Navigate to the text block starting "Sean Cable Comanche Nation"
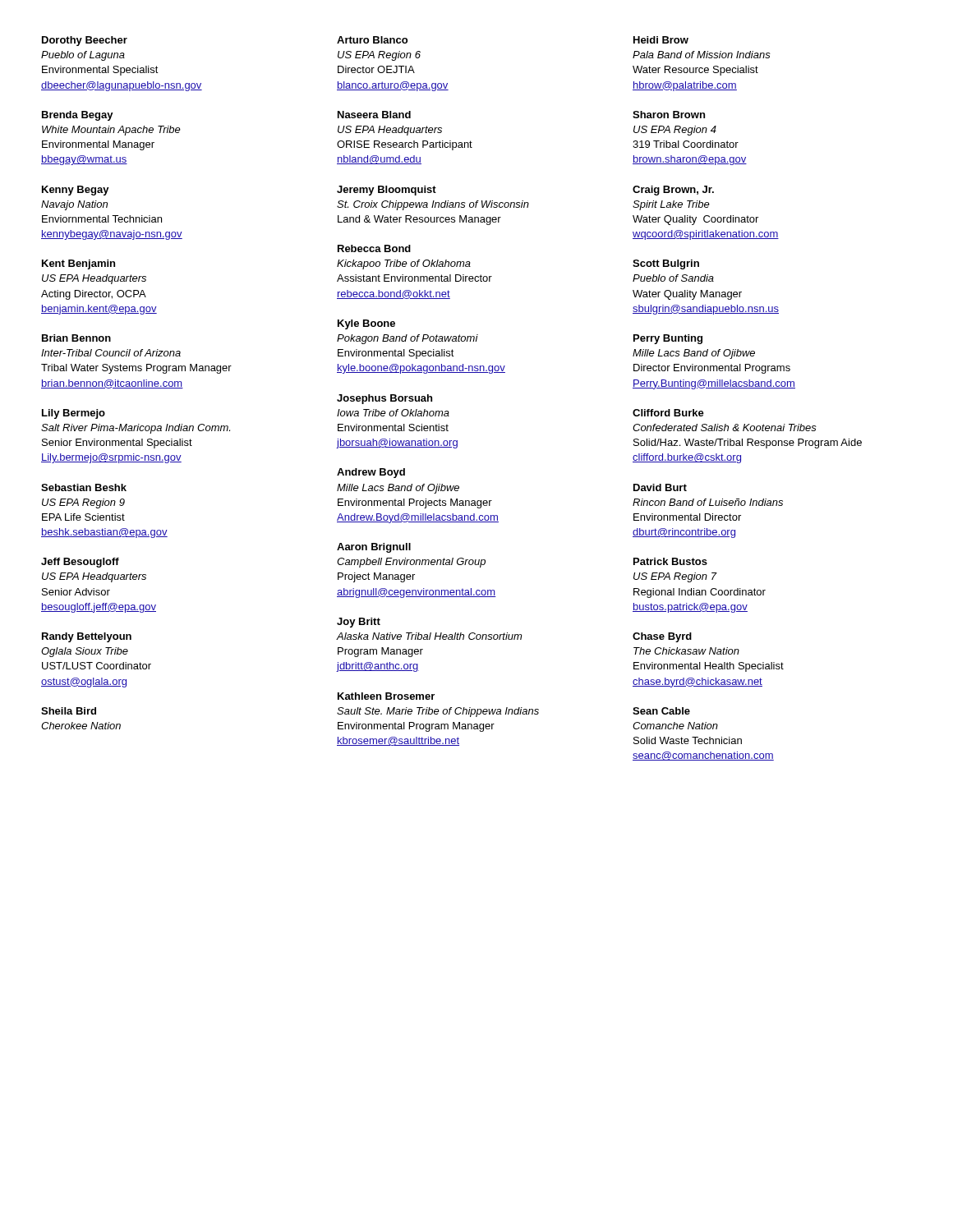This screenshot has width=953, height=1232. click(661, 711)
